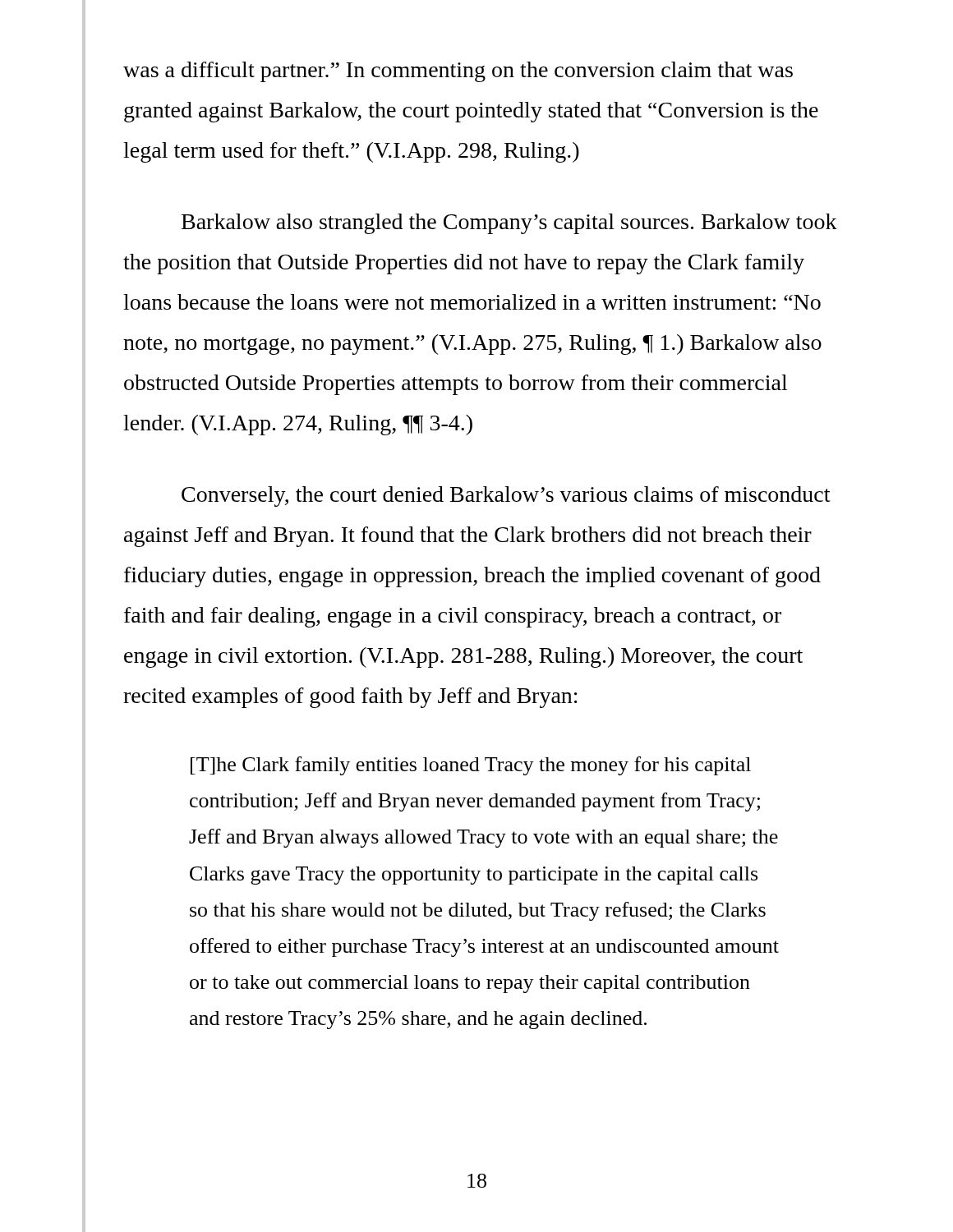Locate the block starting "was a difficult partner.”"
This screenshot has height=1232, width=953.
tap(471, 110)
